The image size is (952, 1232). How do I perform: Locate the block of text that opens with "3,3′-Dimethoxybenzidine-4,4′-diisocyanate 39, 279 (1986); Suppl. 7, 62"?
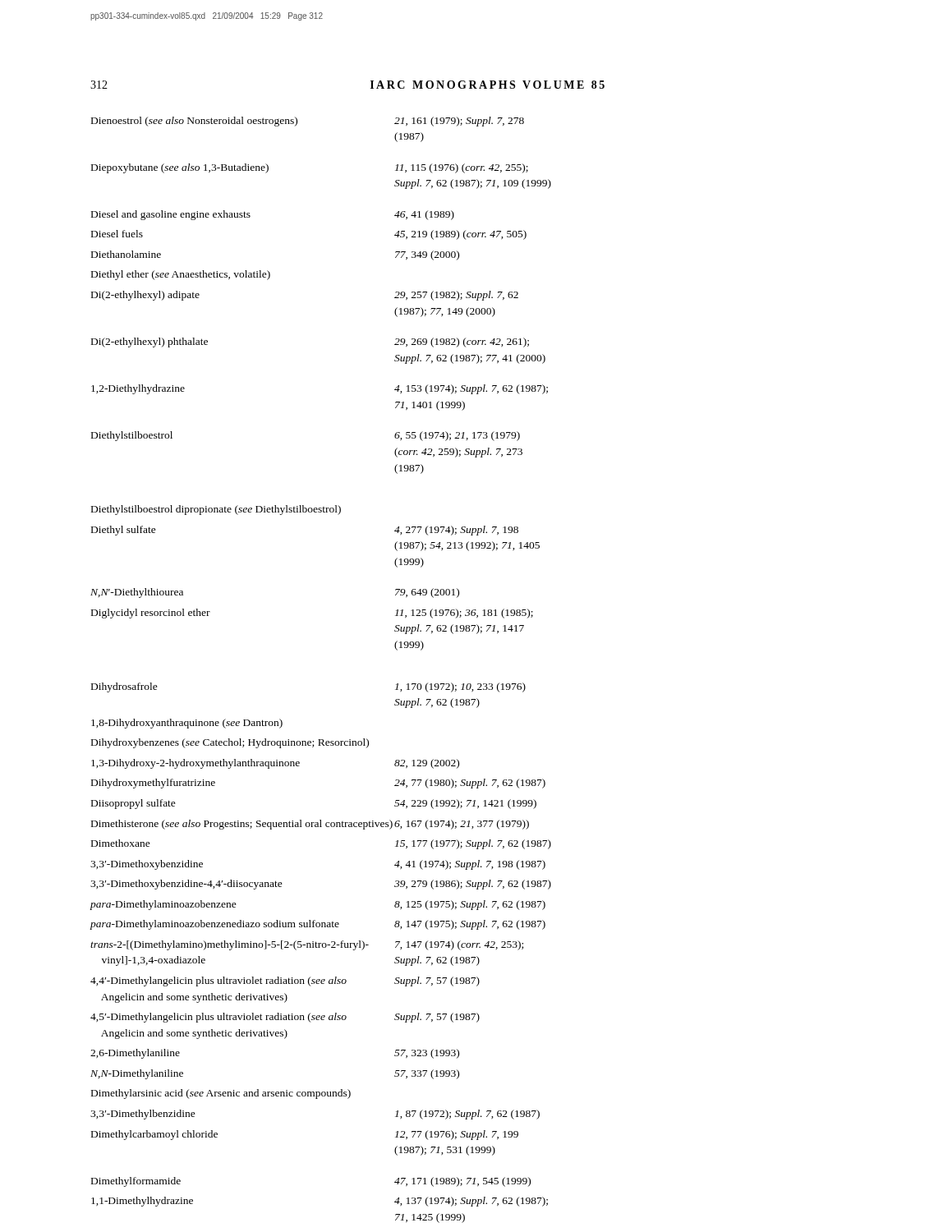[488, 884]
